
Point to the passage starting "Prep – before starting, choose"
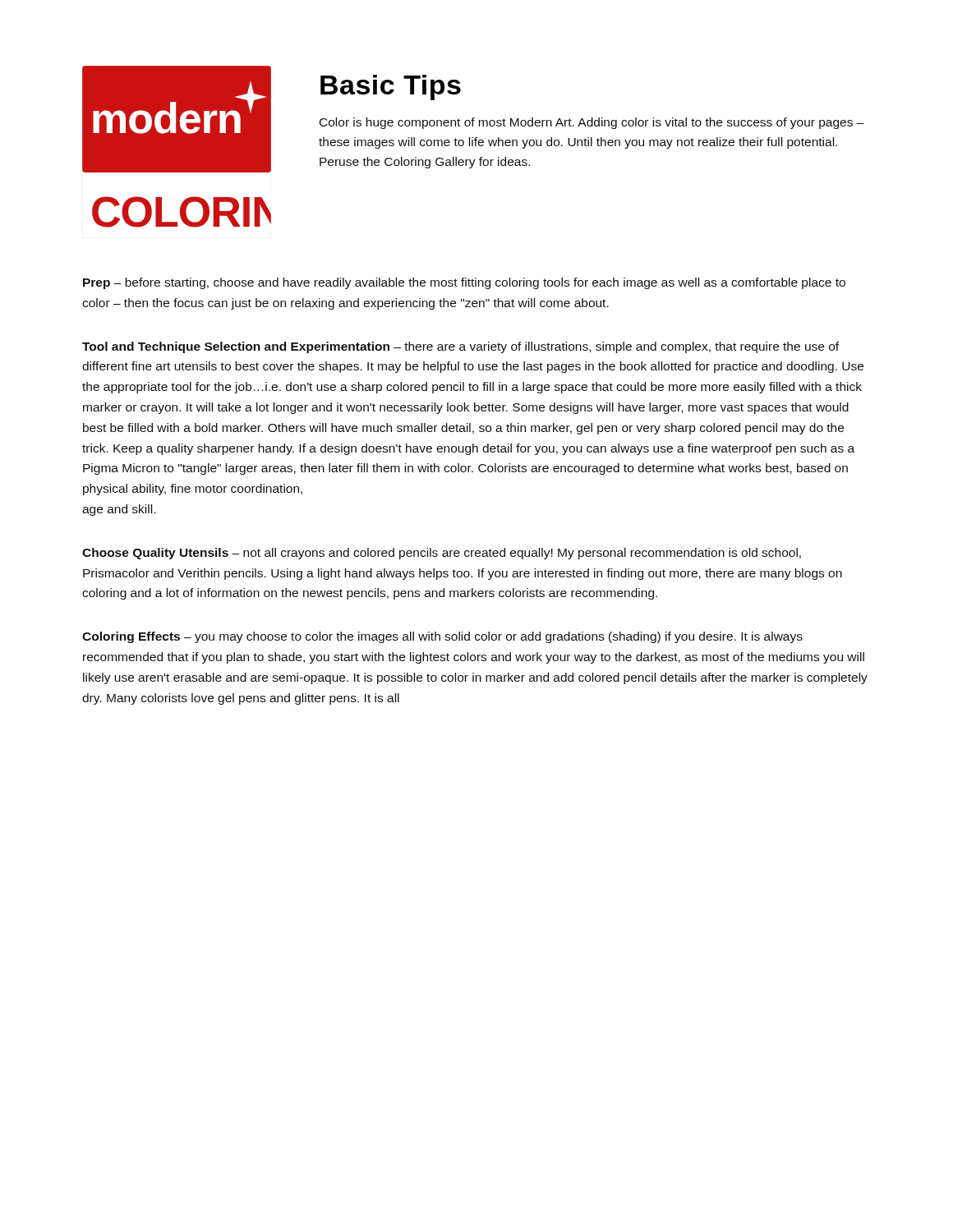(464, 292)
